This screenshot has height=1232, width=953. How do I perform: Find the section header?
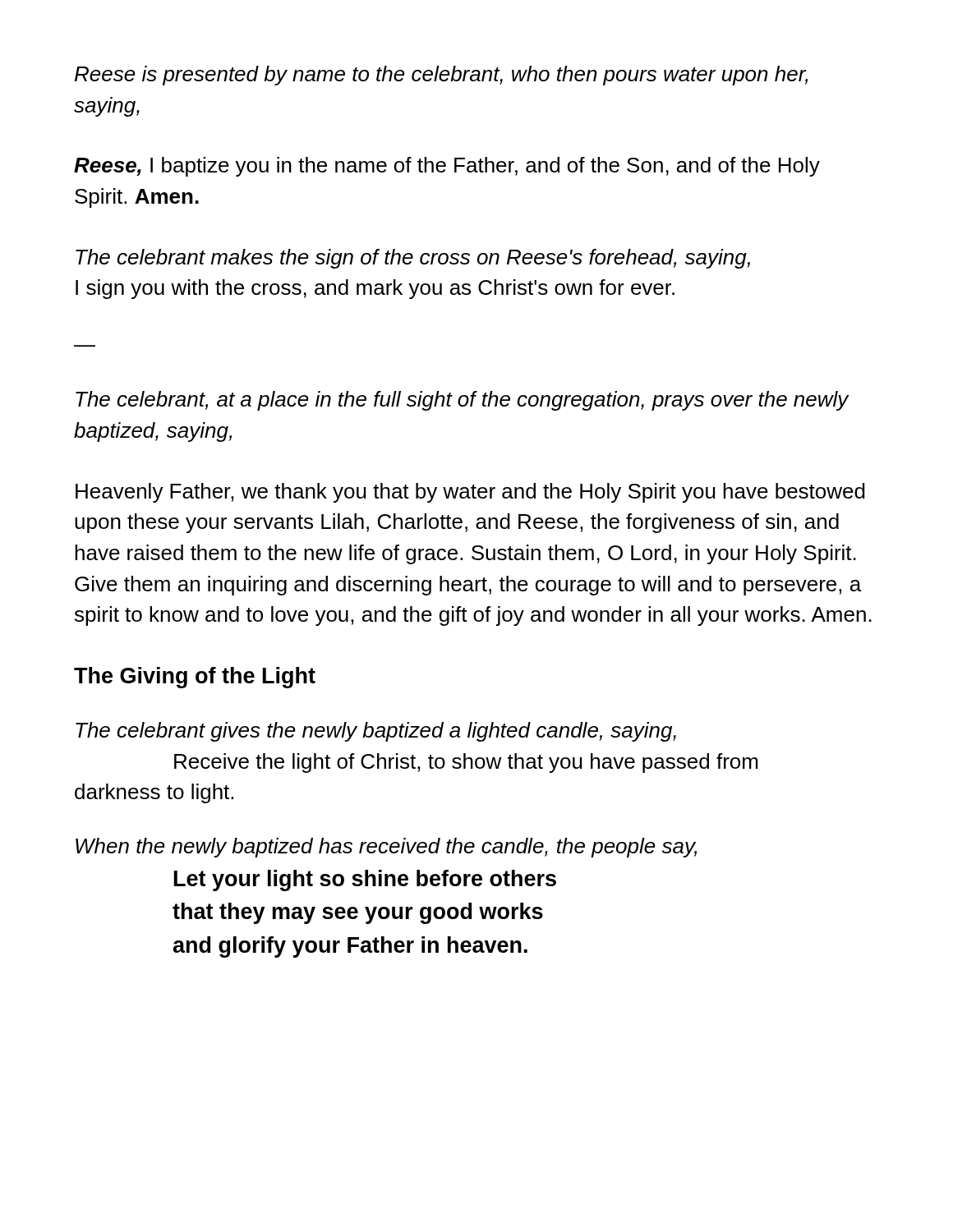click(x=195, y=676)
